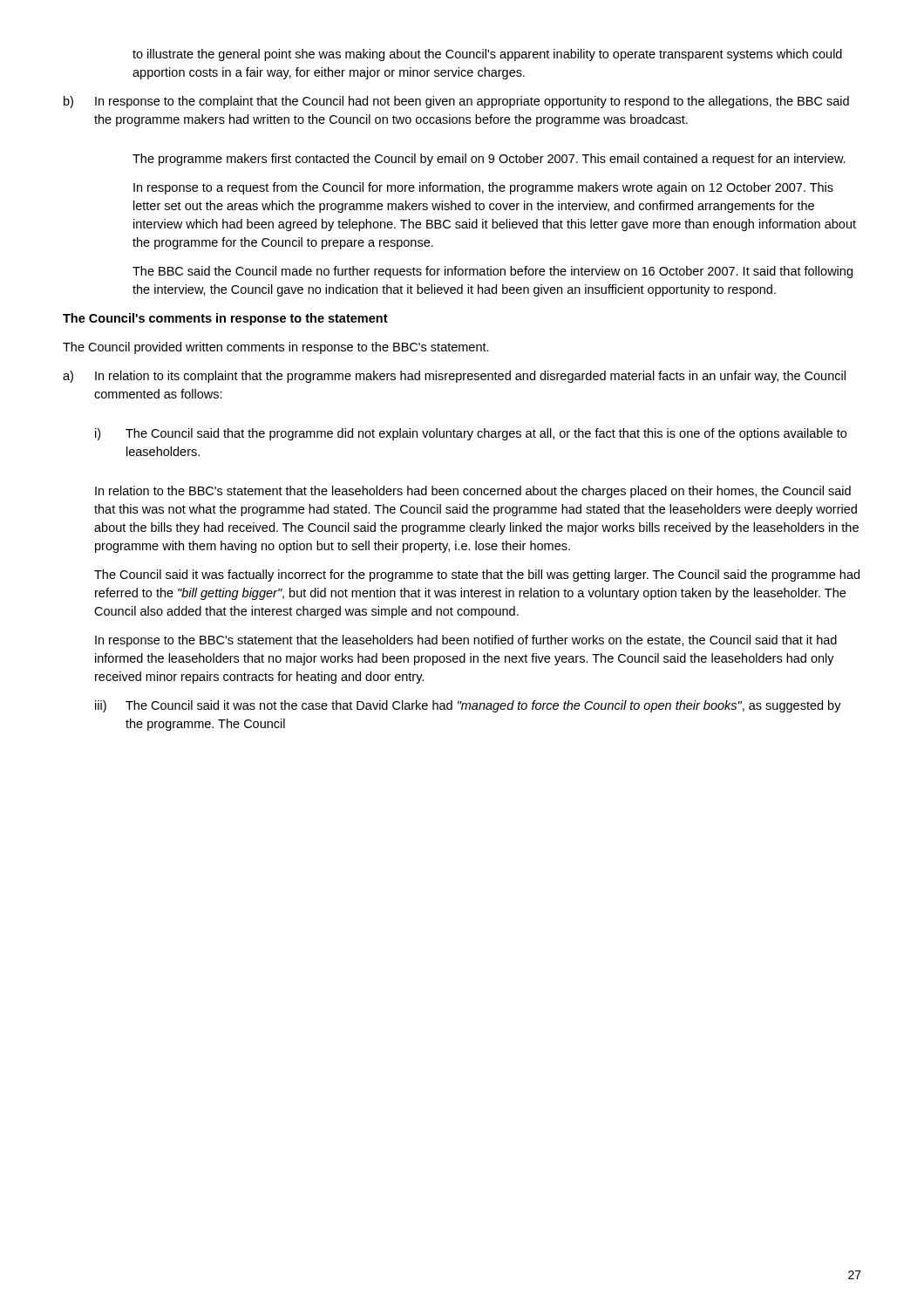The width and height of the screenshot is (924, 1308).
Task: Select the text starting "iii) The Council said it was not"
Action: pos(468,706)
